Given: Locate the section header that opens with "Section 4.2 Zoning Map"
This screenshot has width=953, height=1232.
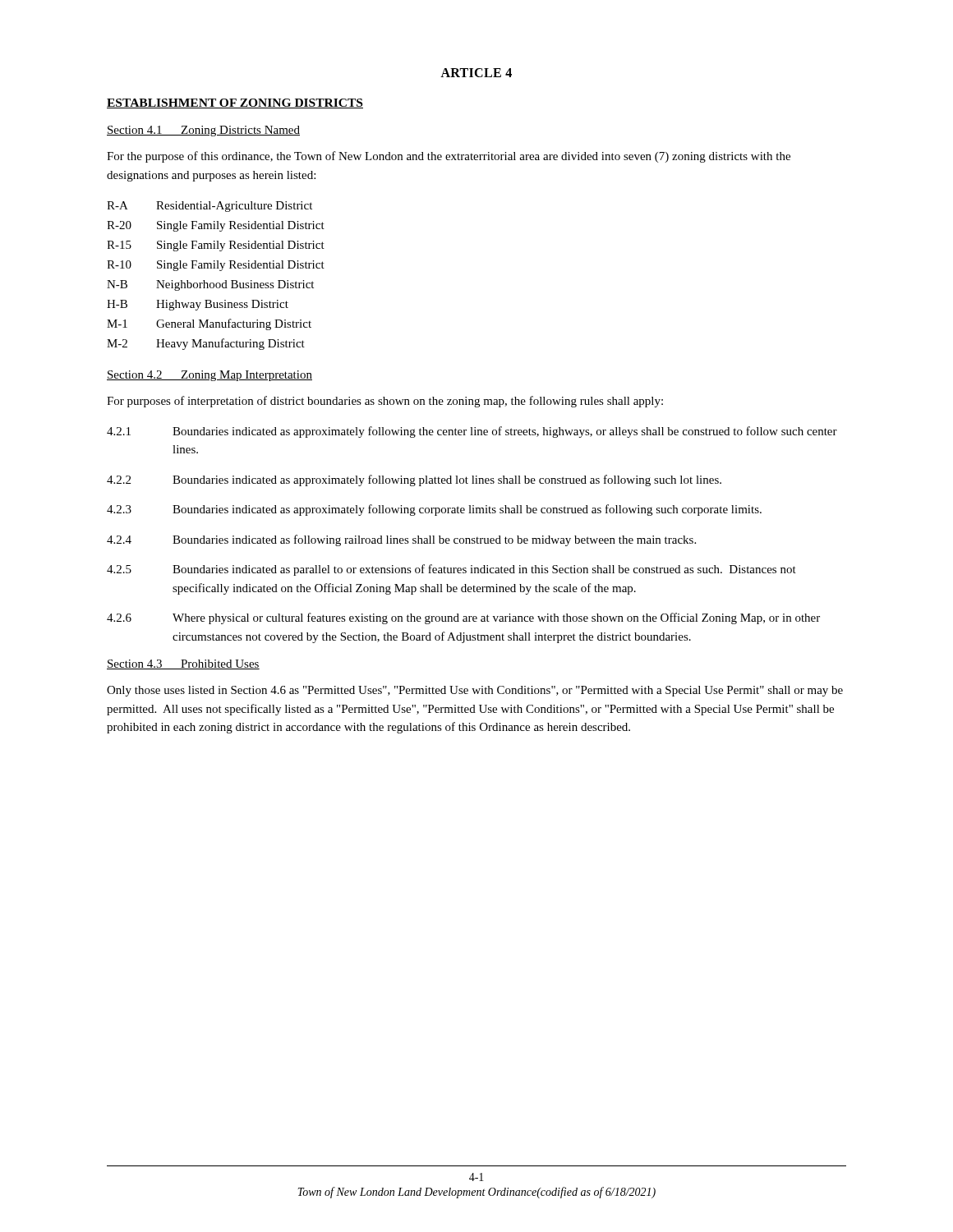Looking at the screenshot, I should click(x=209, y=375).
